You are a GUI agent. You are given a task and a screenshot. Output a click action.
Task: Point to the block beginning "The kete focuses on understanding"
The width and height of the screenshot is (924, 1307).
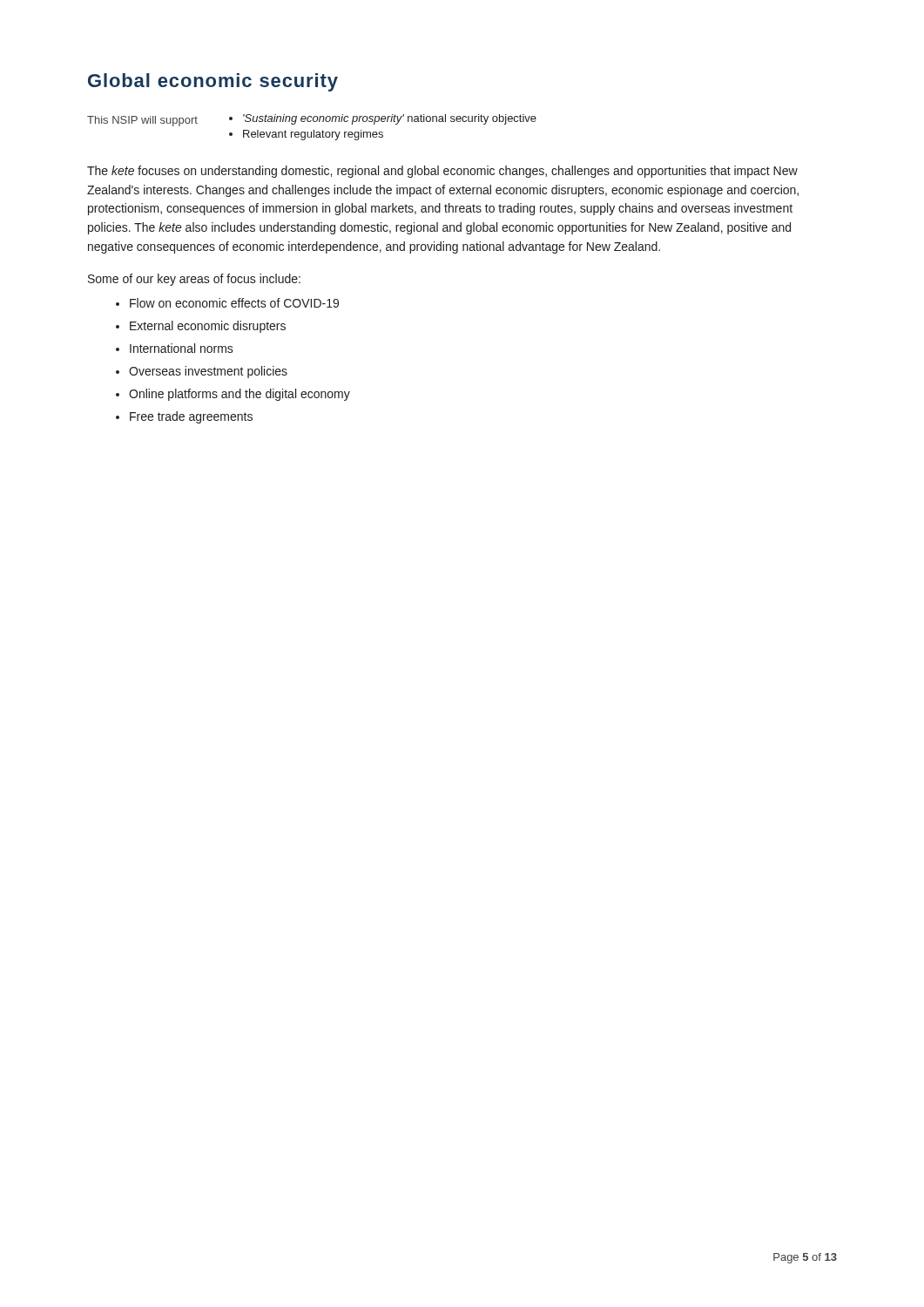tap(443, 209)
